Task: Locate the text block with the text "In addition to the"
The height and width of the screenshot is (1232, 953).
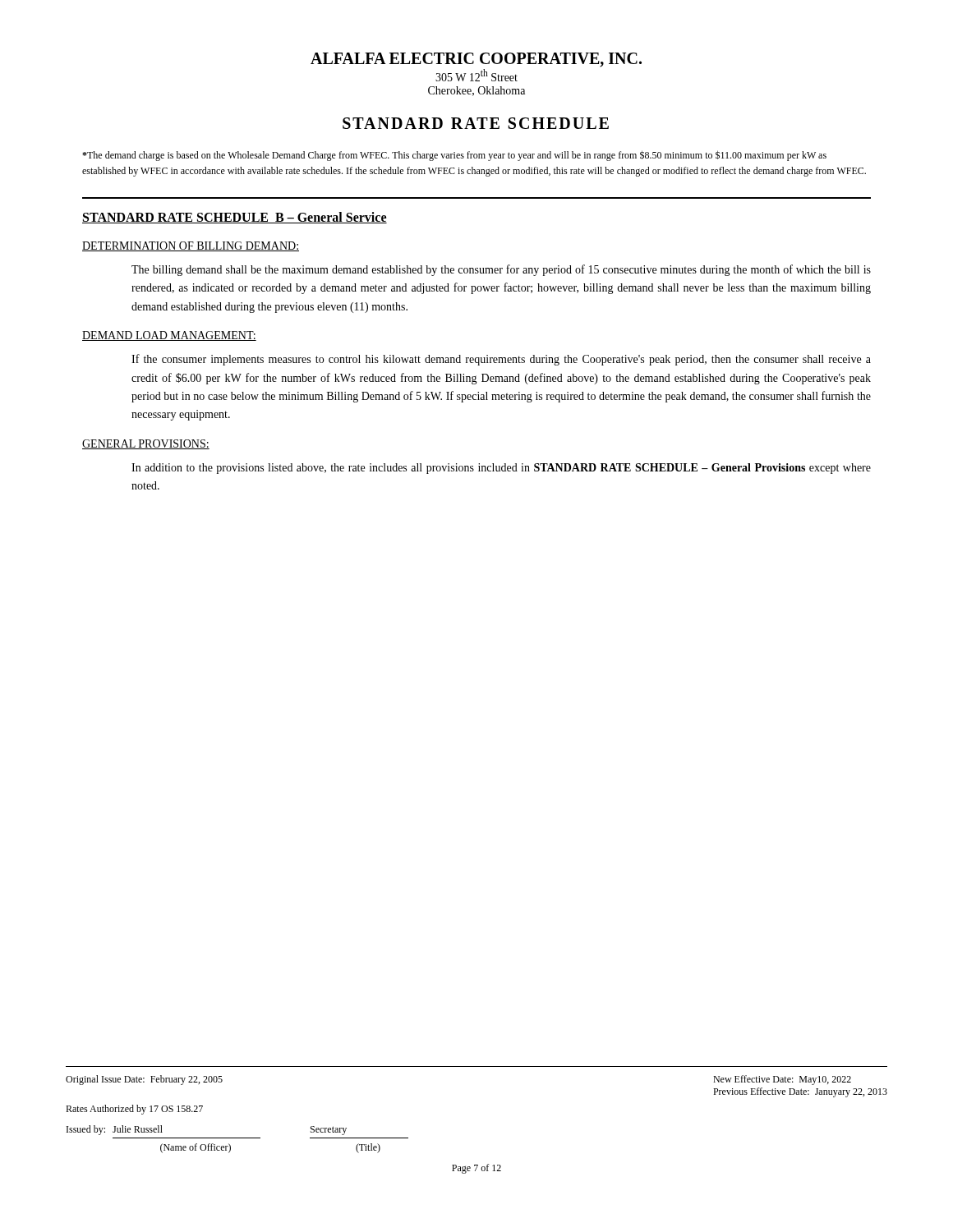Action: [501, 477]
